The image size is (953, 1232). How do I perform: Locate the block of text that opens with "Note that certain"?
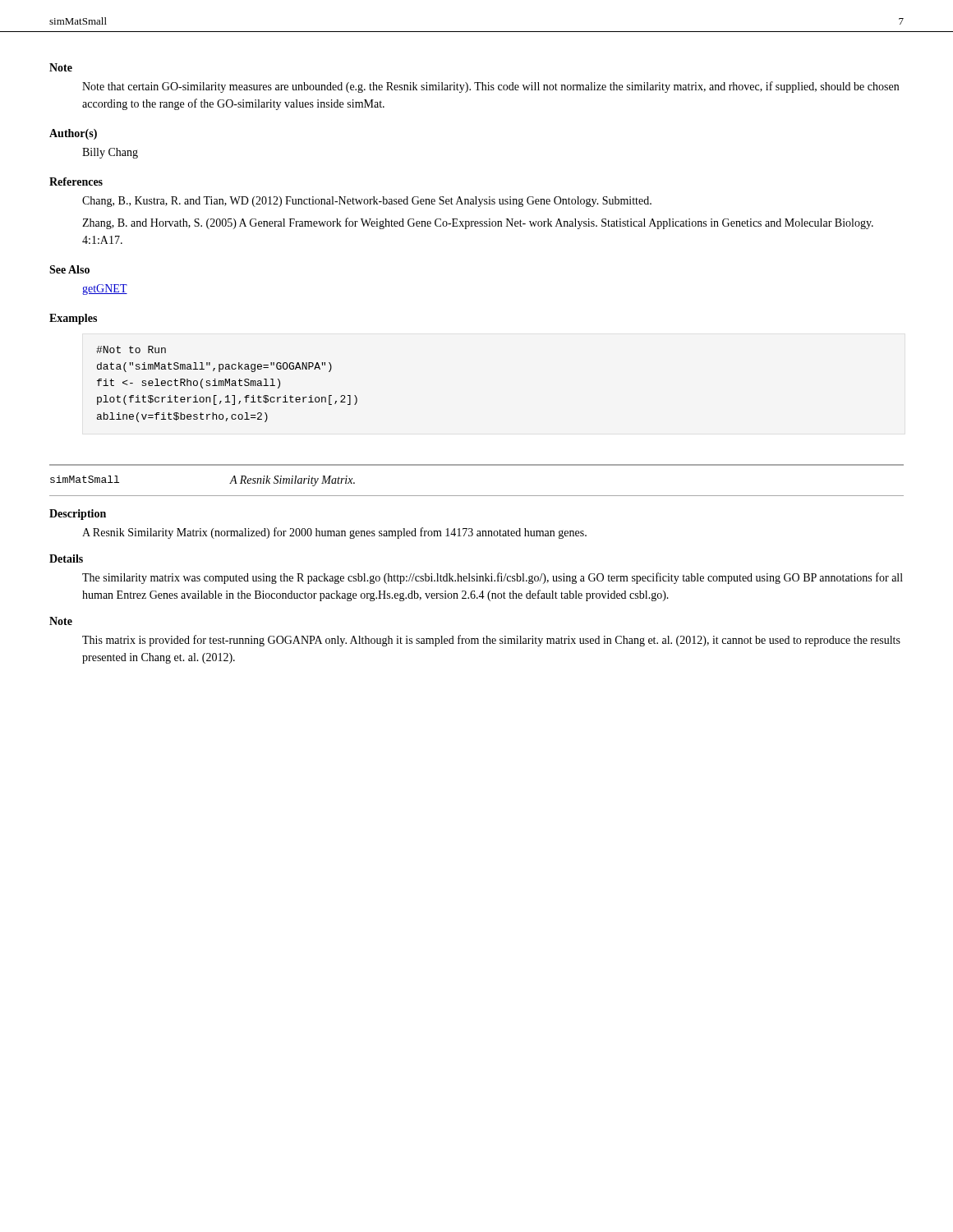[493, 95]
